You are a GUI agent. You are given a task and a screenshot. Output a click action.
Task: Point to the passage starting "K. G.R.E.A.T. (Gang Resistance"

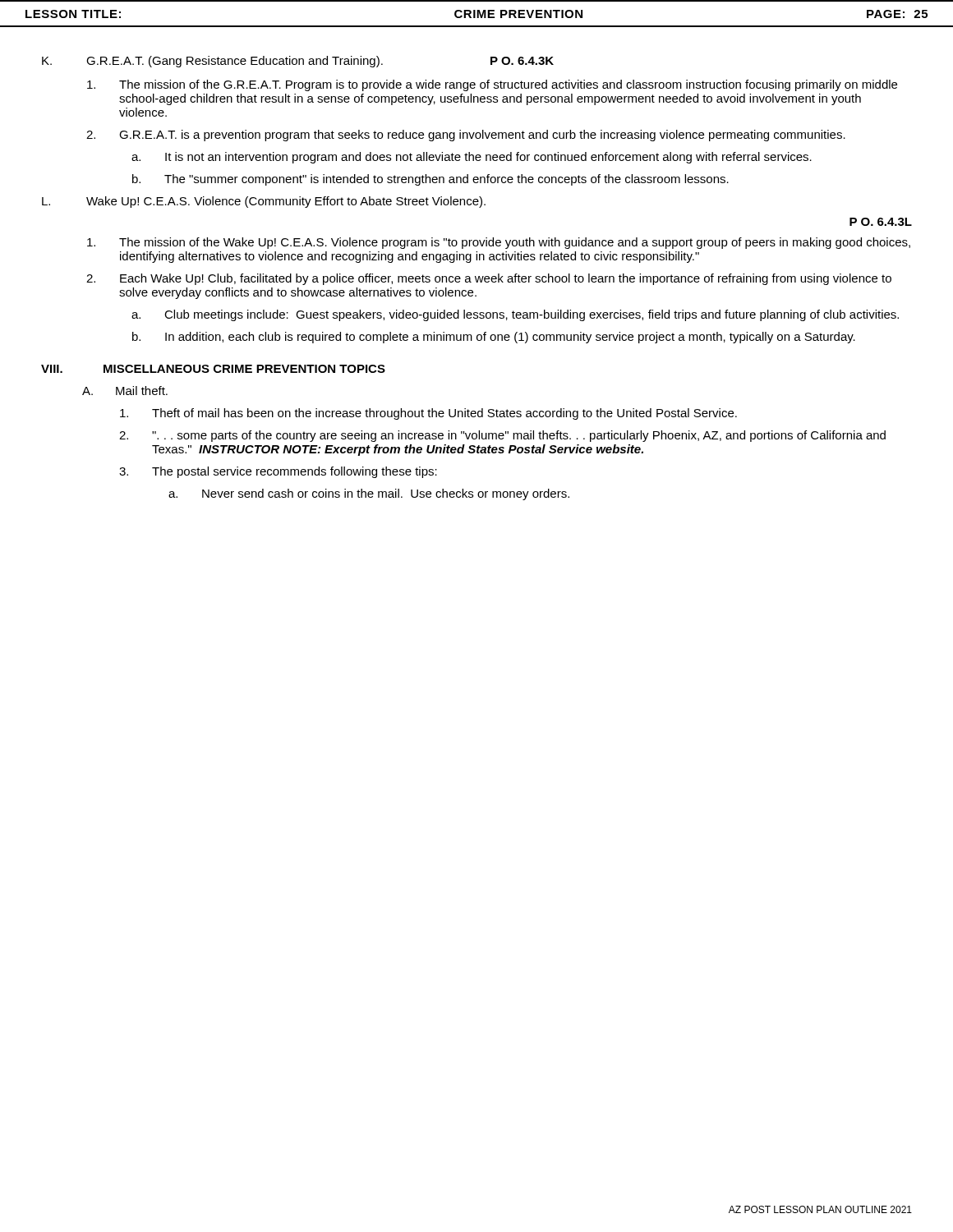coord(298,62)
